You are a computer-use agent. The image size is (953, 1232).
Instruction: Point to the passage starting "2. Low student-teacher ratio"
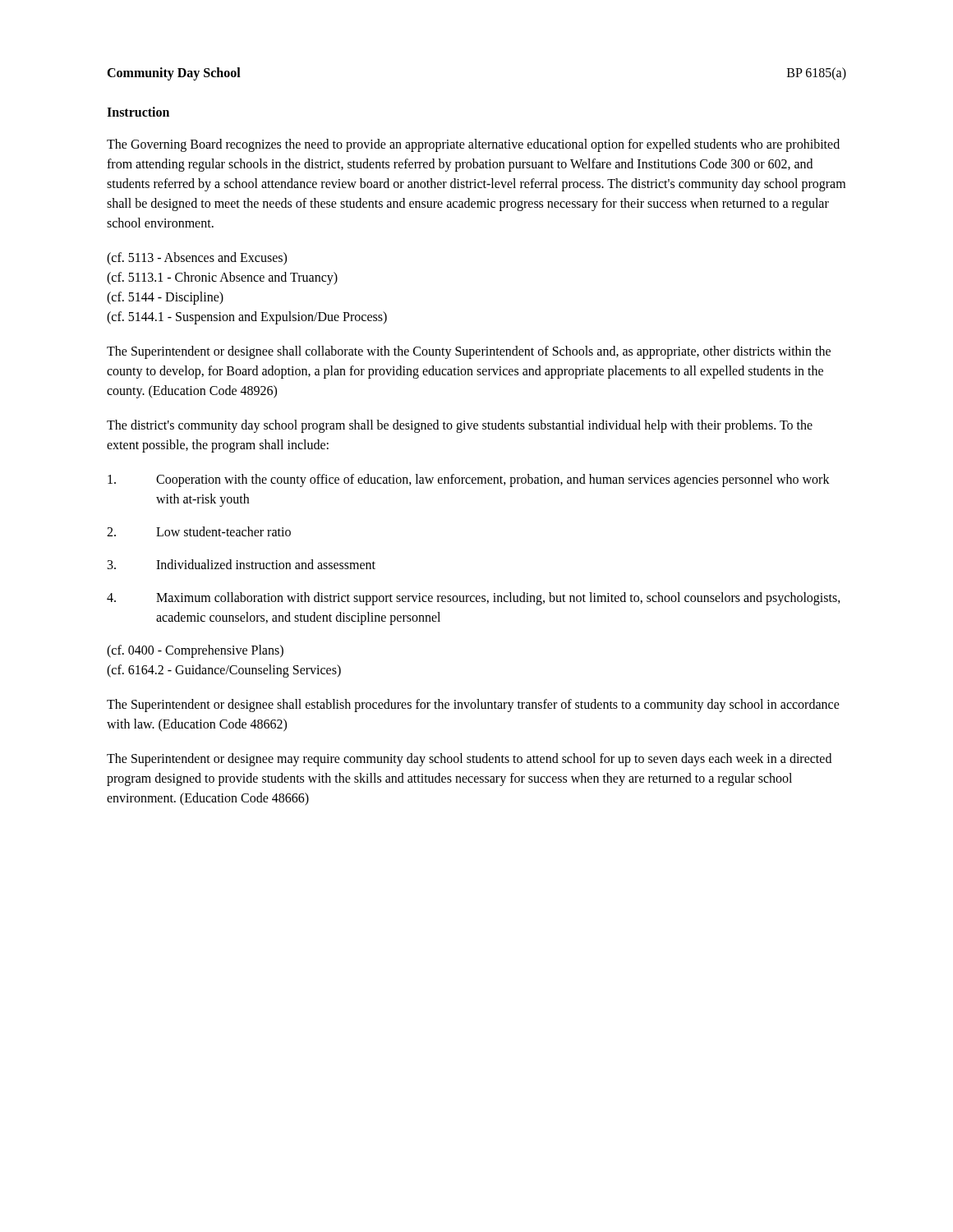click(x=199, y=531)
